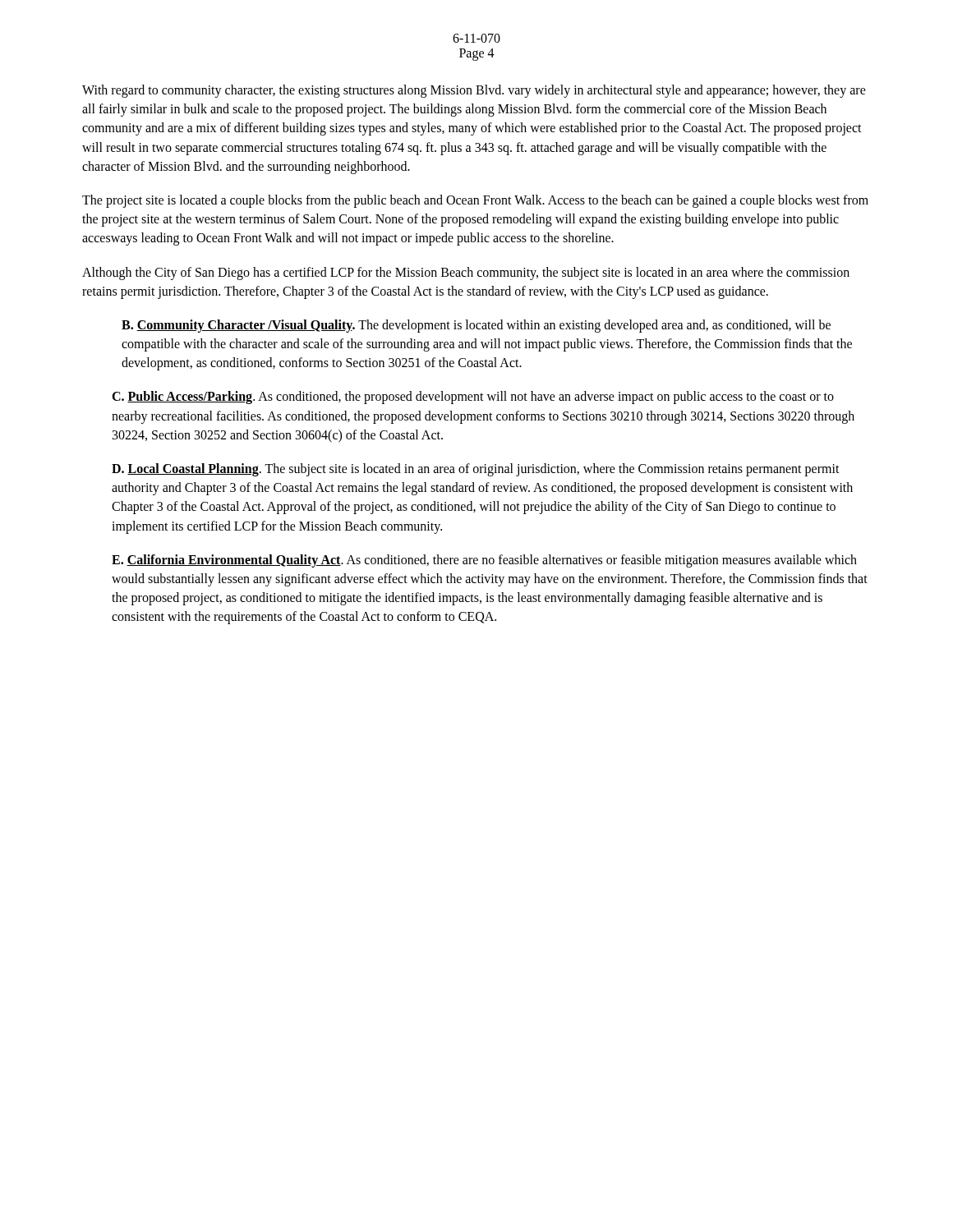Click on the region starting "The project site"
The height and width of the screenshot is (1232, 953).
pos(475,219)
